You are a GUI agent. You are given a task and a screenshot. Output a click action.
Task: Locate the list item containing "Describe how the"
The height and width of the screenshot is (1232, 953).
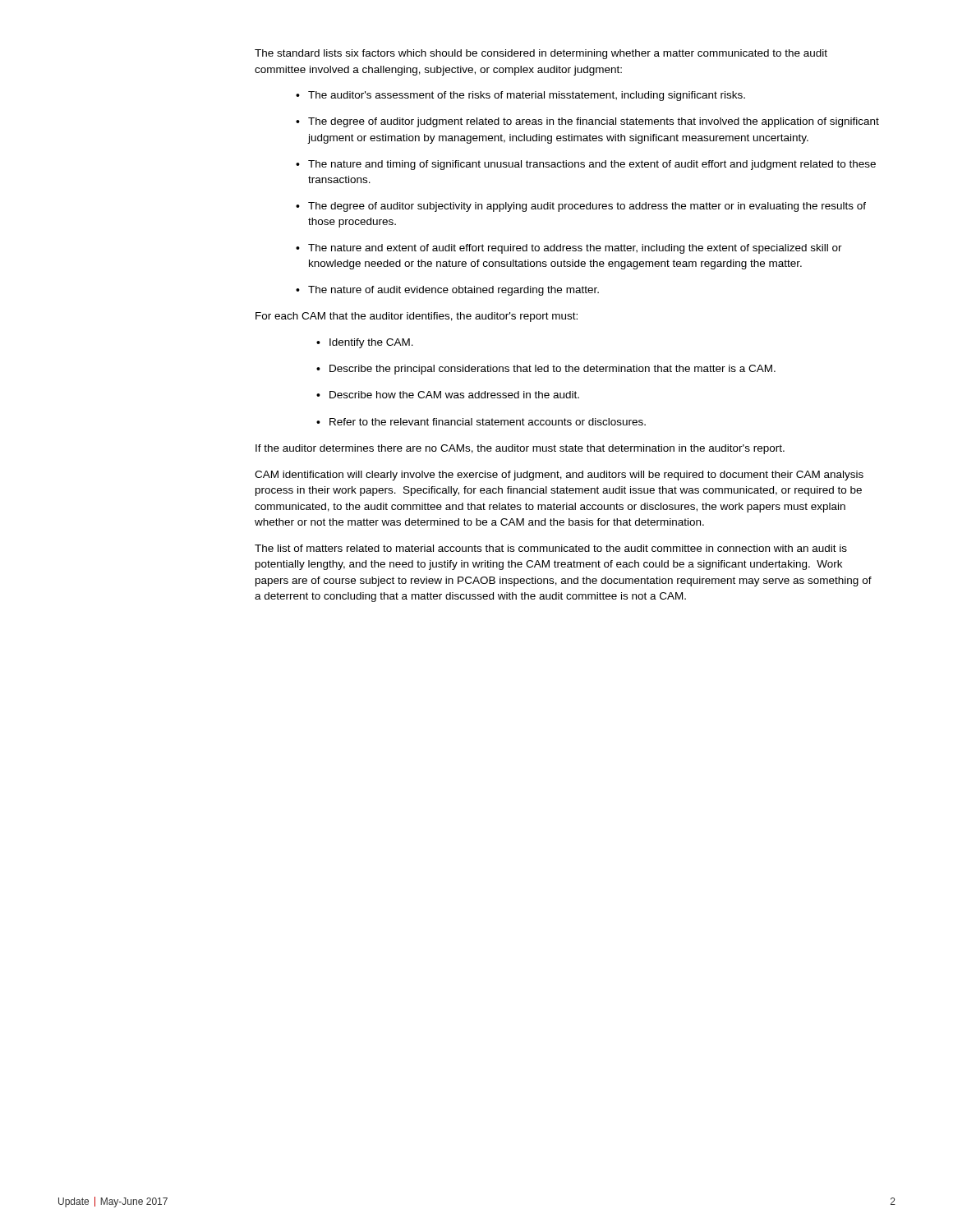coord(454,395)
